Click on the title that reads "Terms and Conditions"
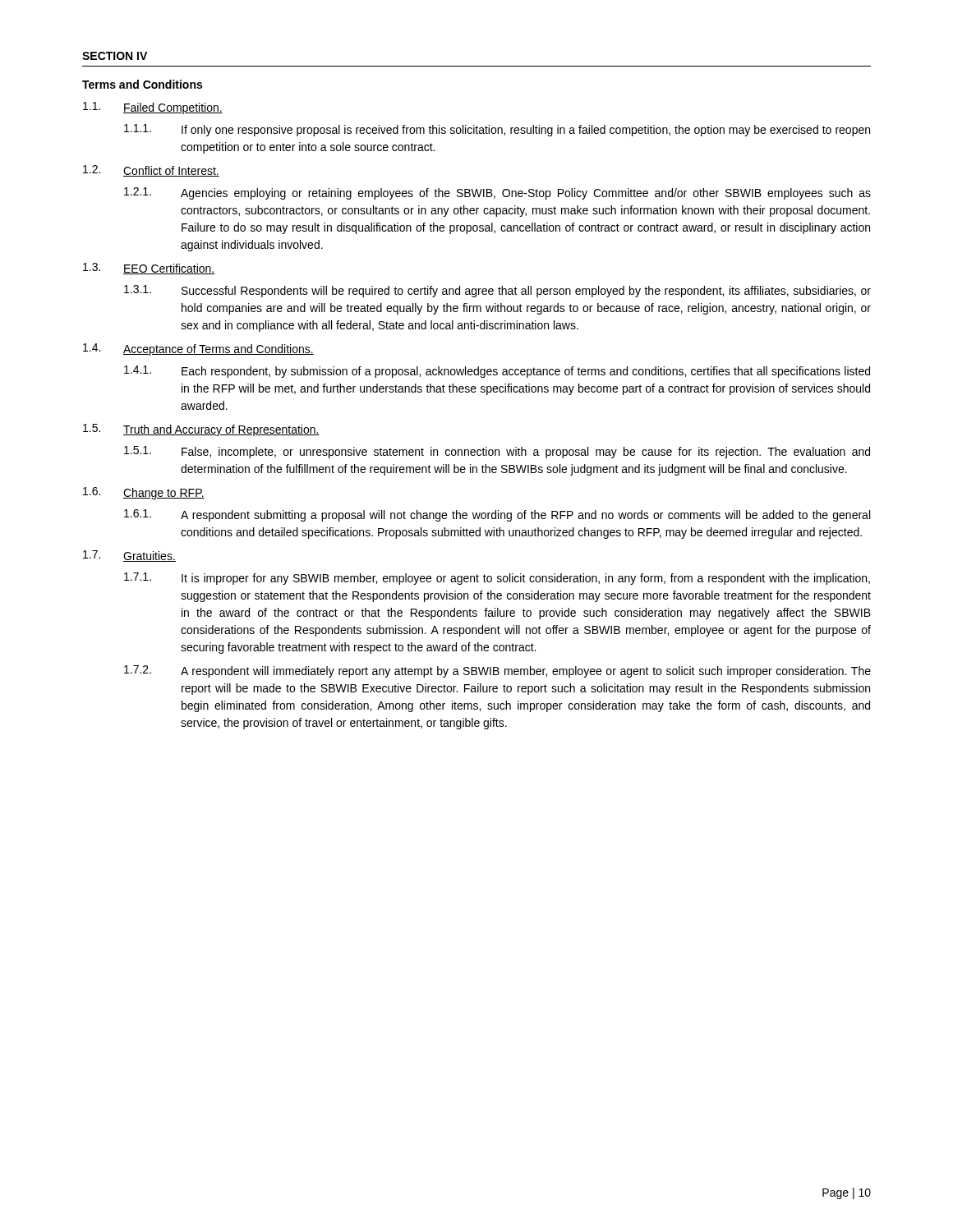The width and height of the screenshot is (953, 1232). point(142,85)
